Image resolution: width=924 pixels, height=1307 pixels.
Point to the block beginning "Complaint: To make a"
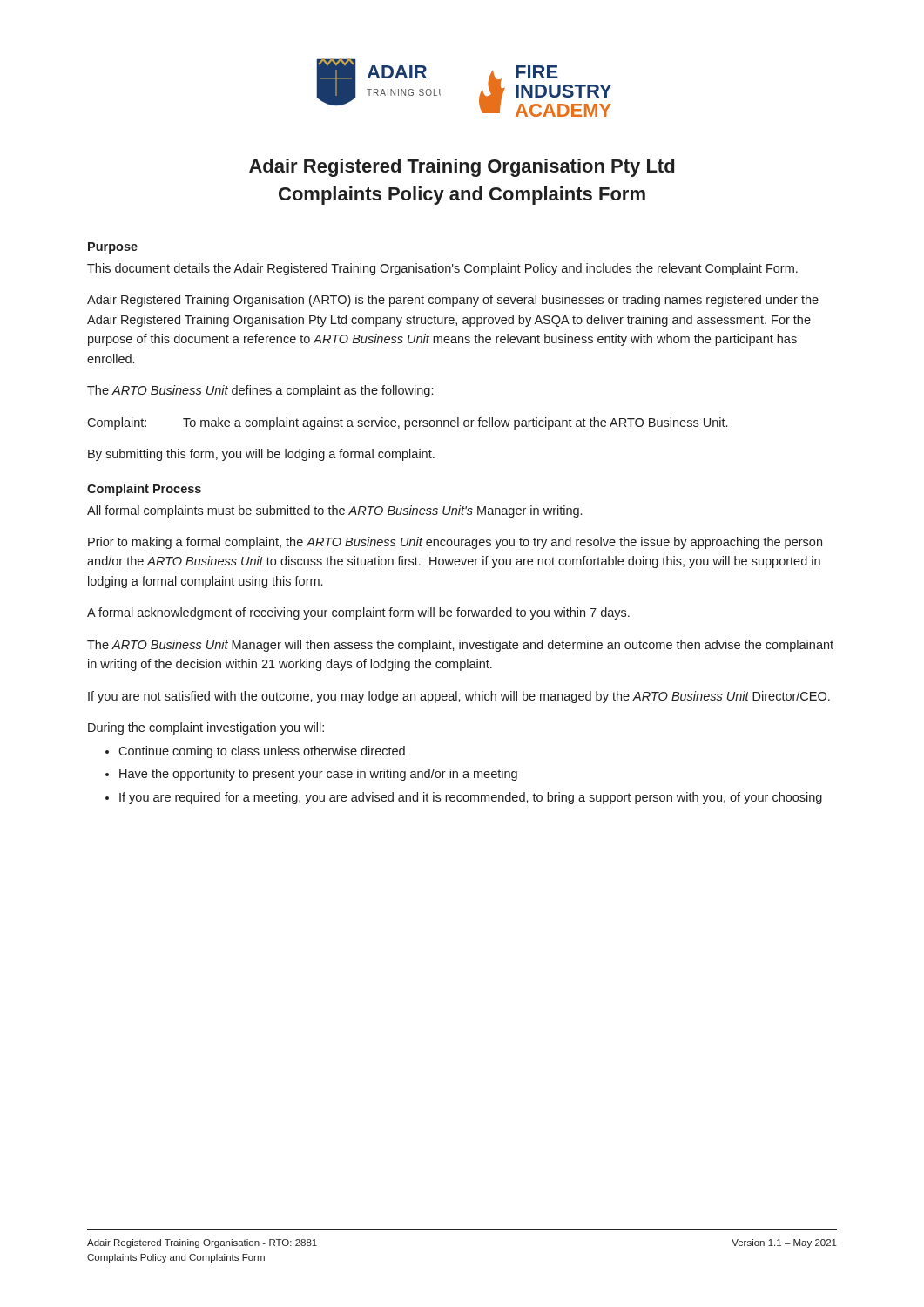[462, 422]
